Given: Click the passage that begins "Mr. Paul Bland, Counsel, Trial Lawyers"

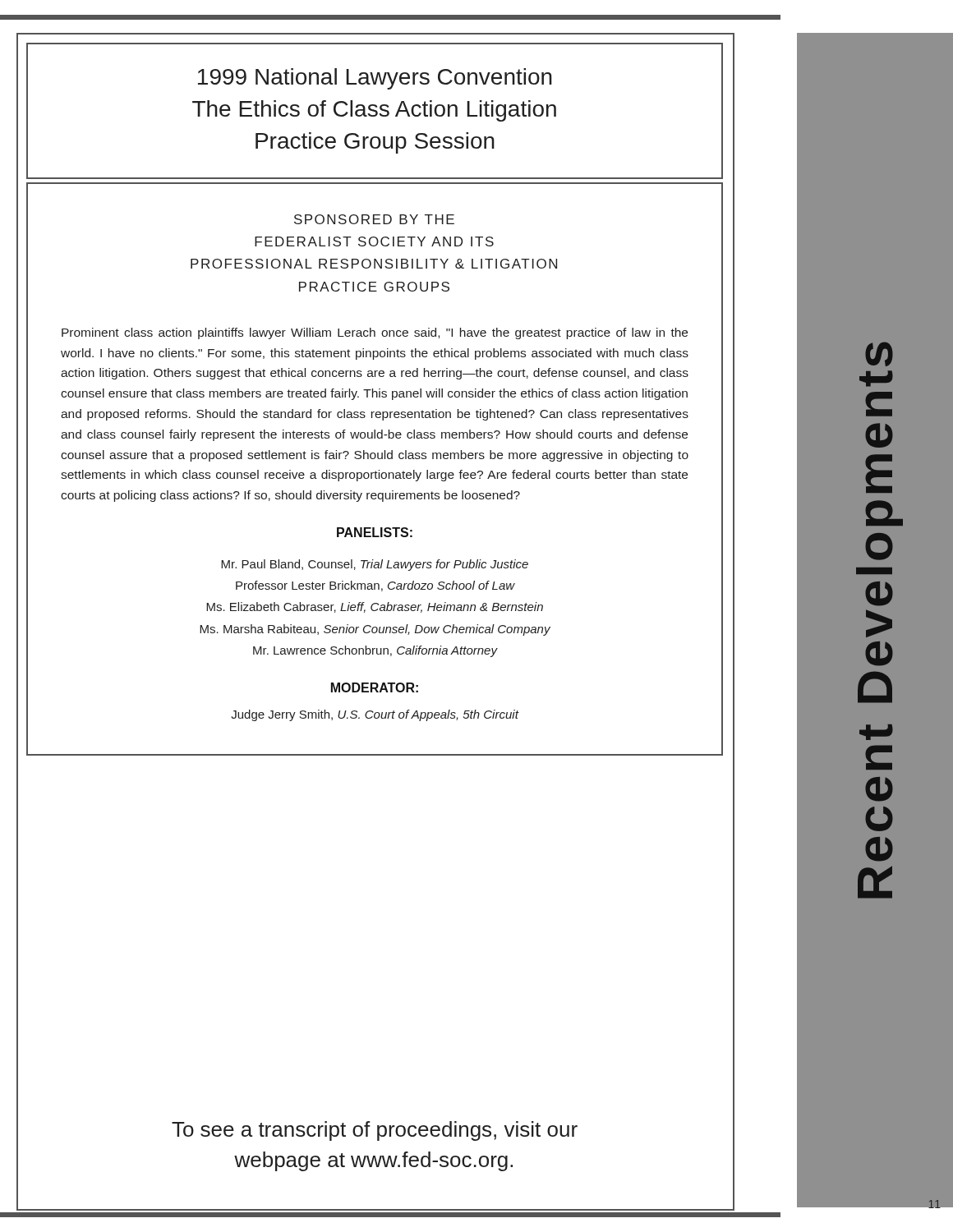Looking at the screenshot, I should 375,564.
